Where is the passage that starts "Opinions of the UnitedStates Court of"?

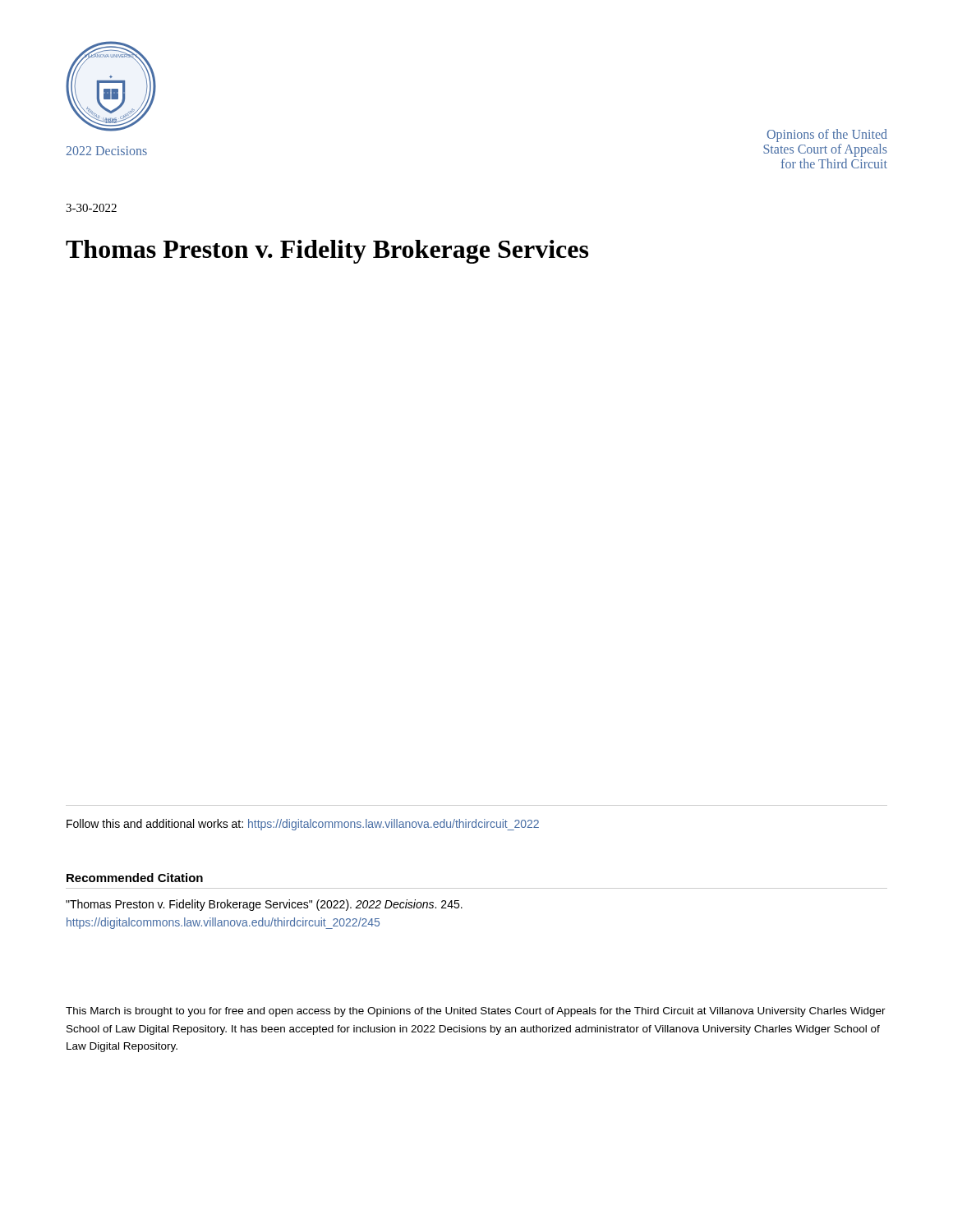pos(825,149)
